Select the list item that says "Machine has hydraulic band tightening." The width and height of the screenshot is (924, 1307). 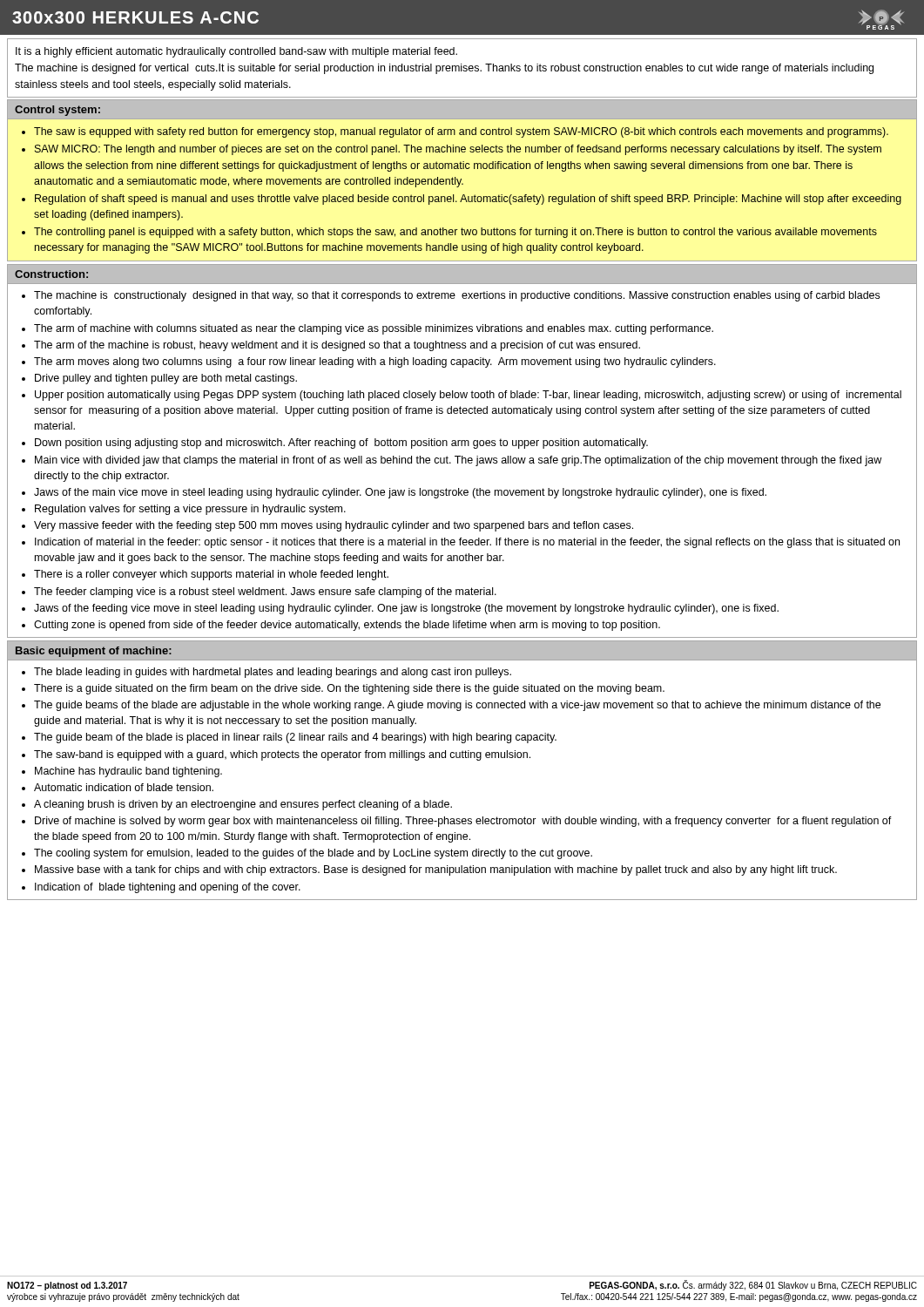(x=128, y=771)
